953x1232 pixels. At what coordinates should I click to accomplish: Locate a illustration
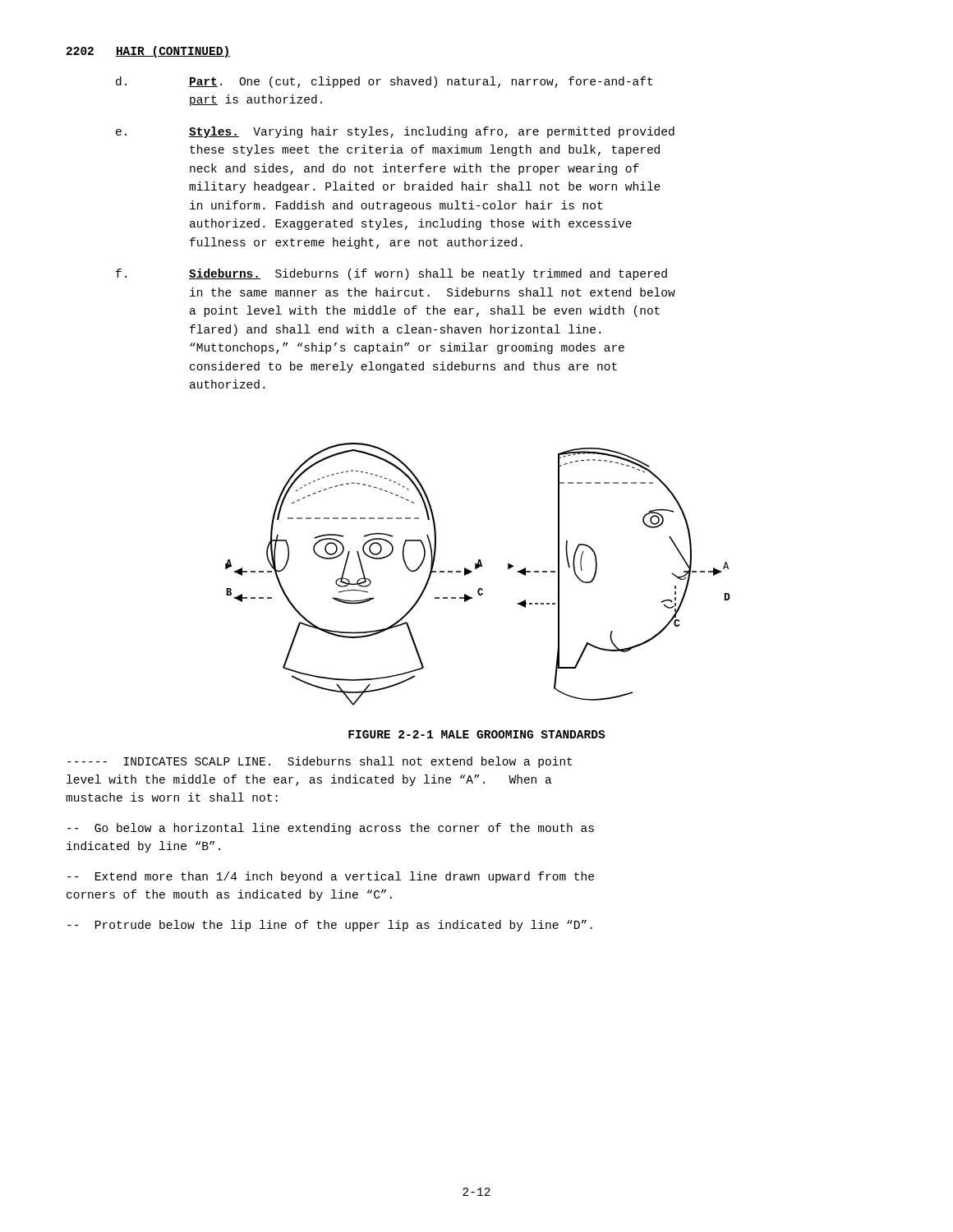click(x=476, y=566)
